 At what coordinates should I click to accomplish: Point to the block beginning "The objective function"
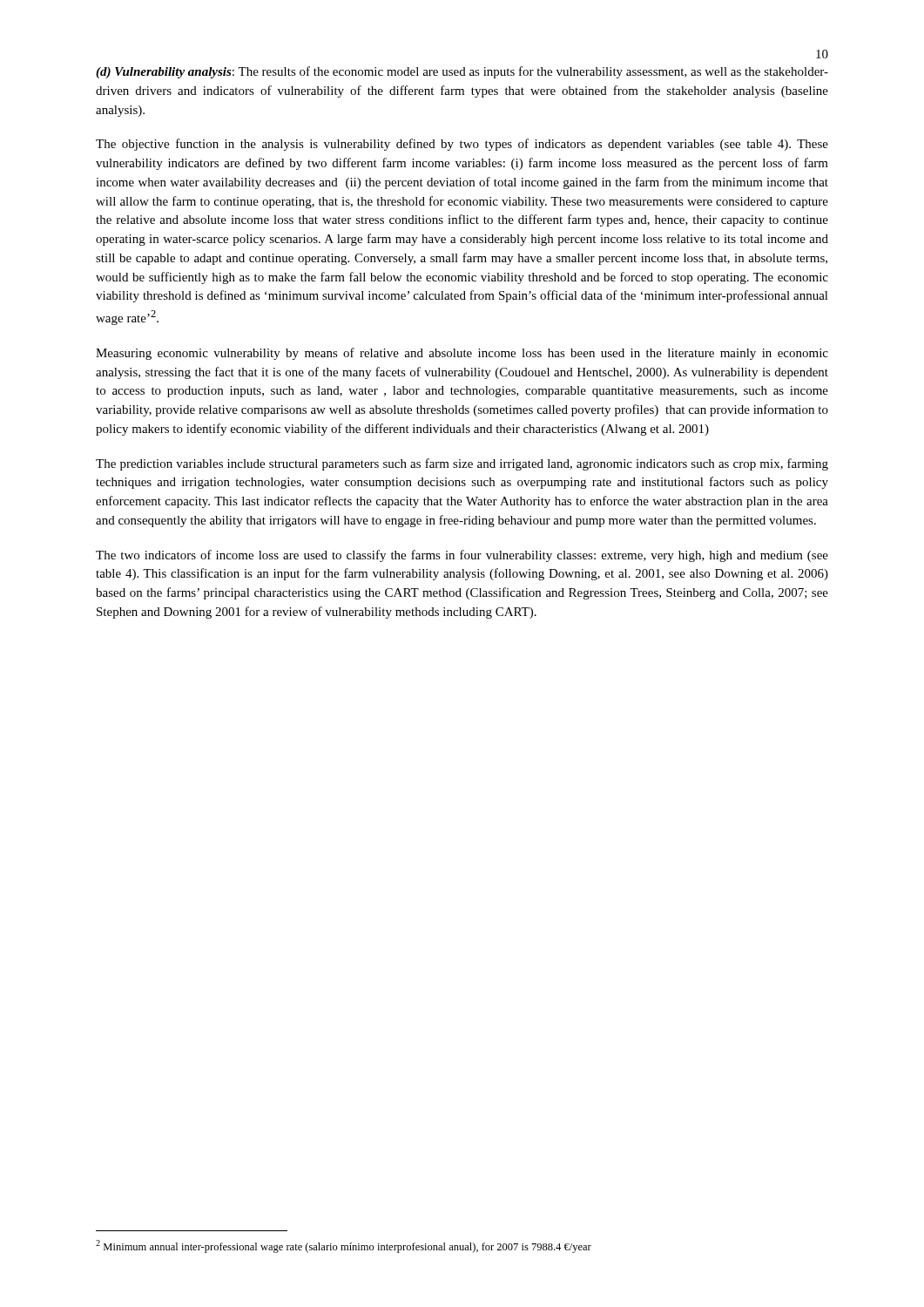(x=462, y=231)
